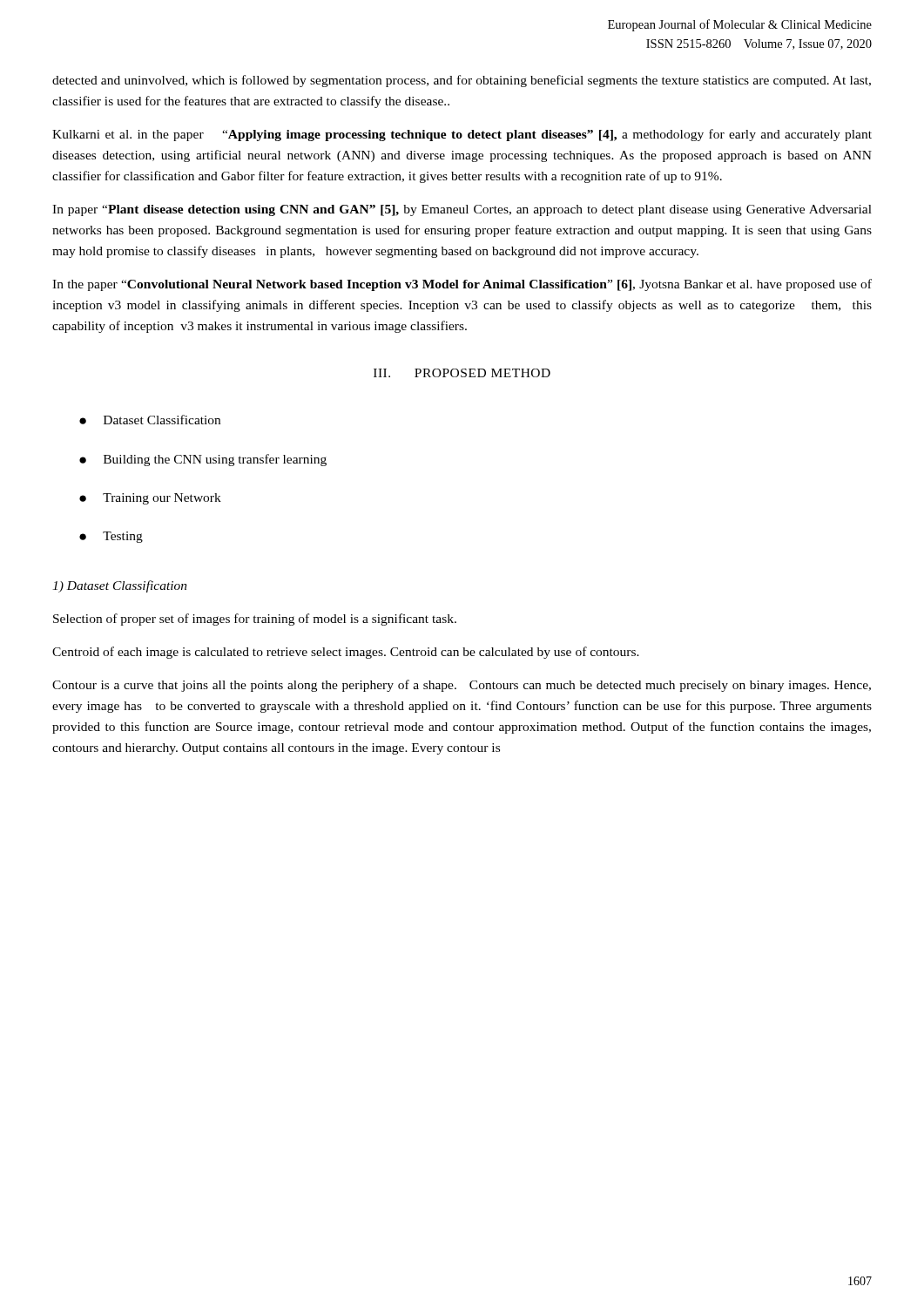The width and height of the screenshot is (924, 1307).
Task: Select the block starting "III. PROPOSED METHOD"
Action: click(x=462, y=373)
